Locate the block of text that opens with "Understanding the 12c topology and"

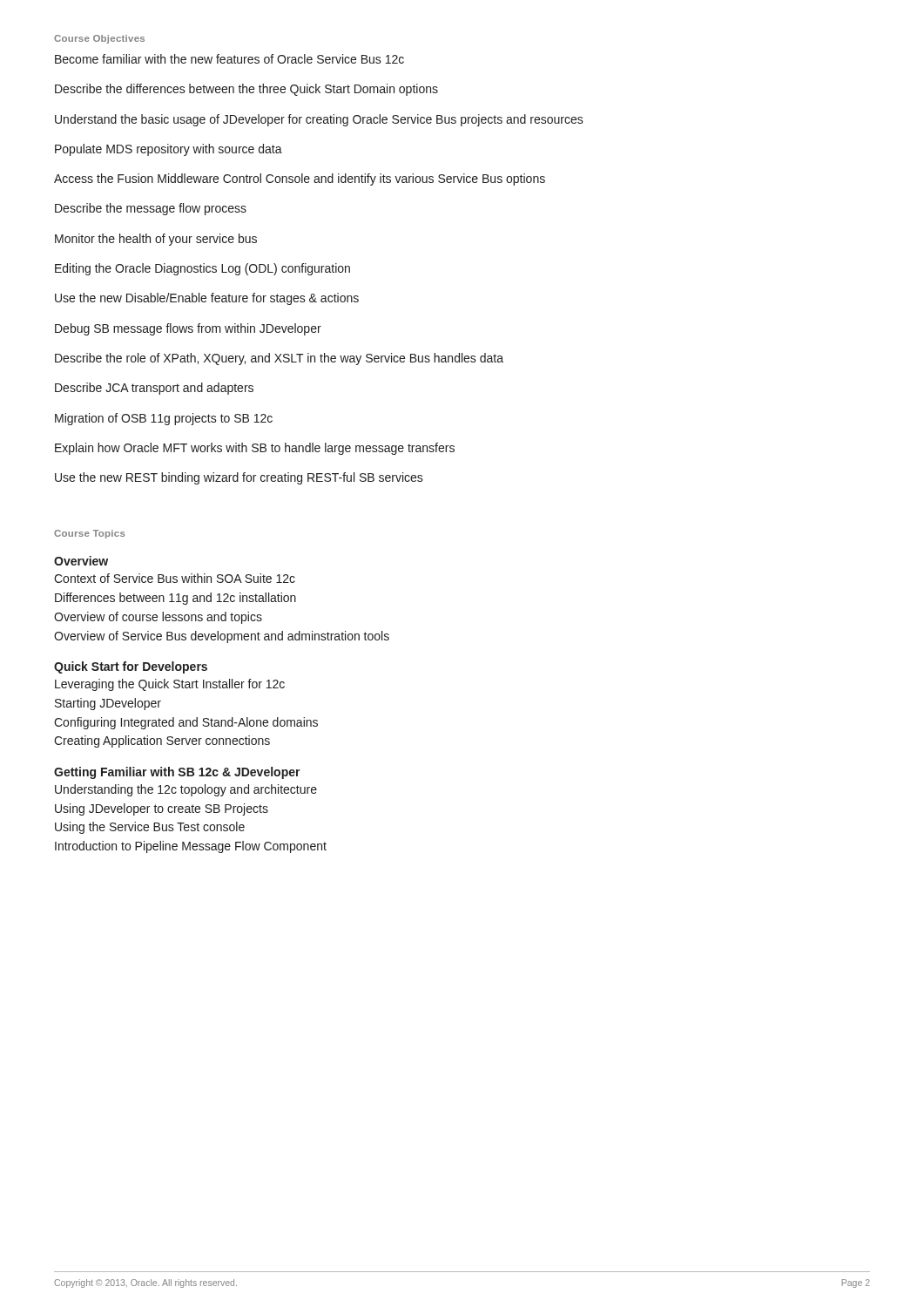pos(190,818)
